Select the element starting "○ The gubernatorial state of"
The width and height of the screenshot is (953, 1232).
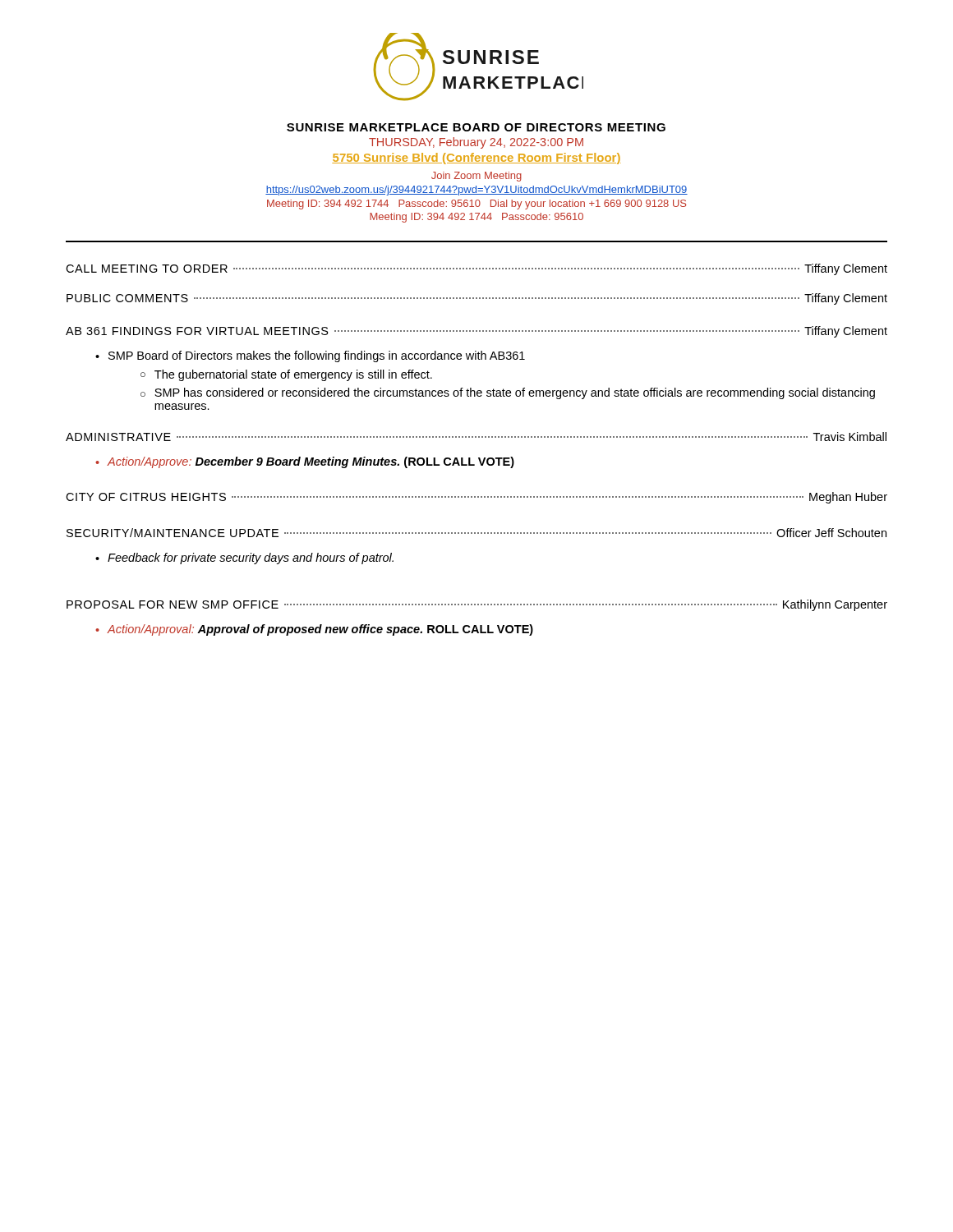286,375
